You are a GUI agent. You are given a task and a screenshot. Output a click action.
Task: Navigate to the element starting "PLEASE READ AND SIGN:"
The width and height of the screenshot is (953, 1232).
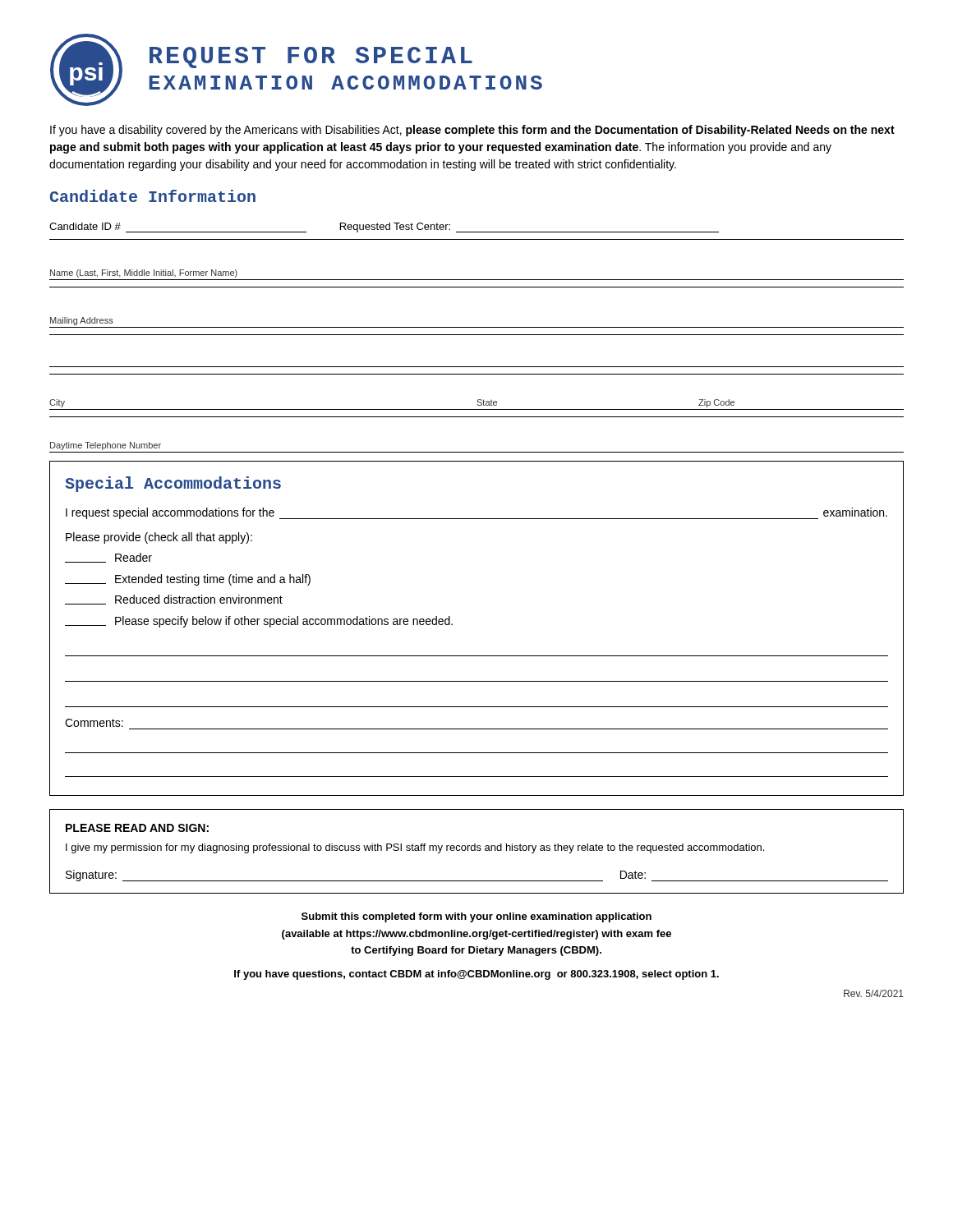point(137,828)
